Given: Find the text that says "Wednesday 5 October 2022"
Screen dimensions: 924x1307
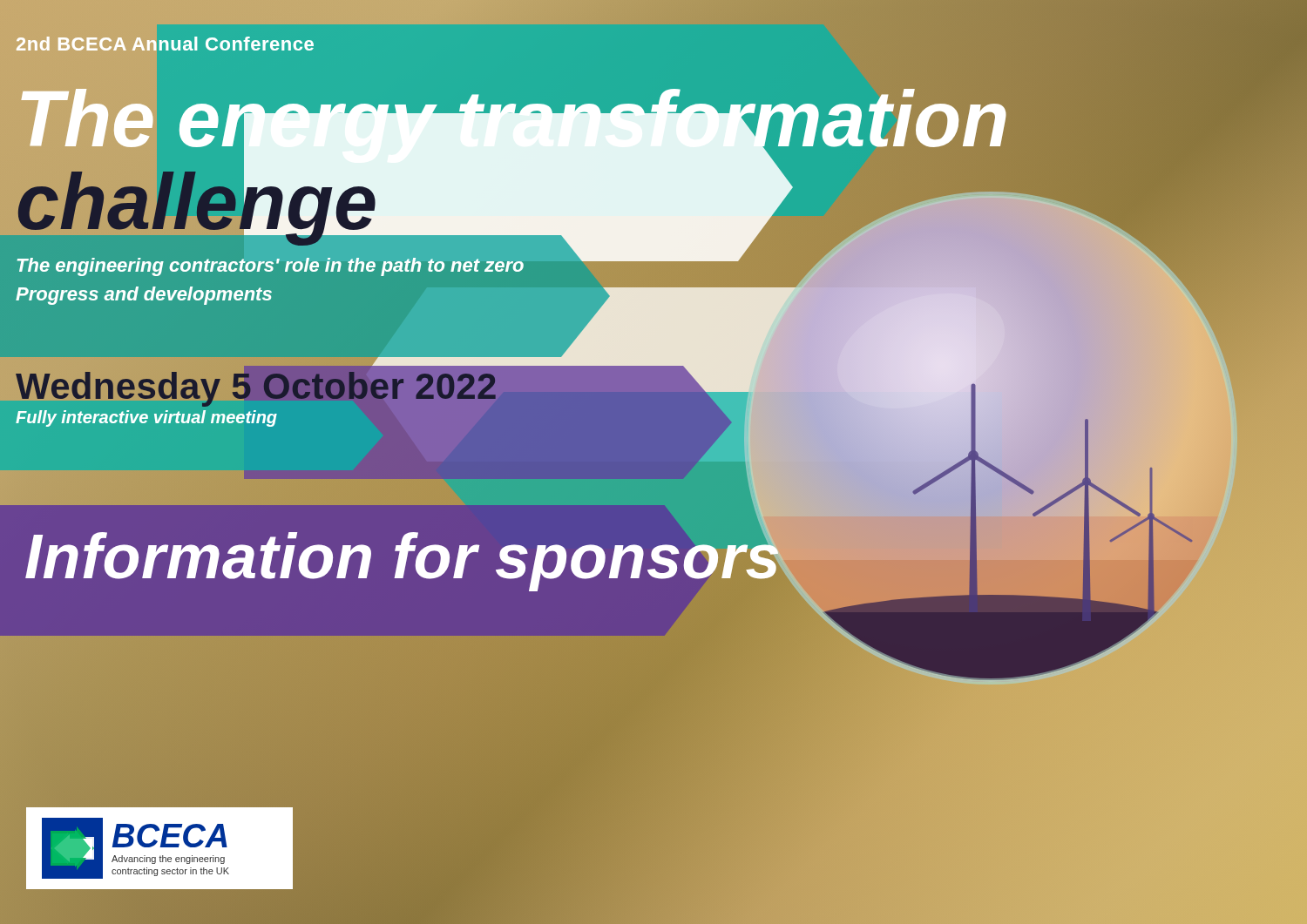Looking at the screenshot, I should point(256,386).
